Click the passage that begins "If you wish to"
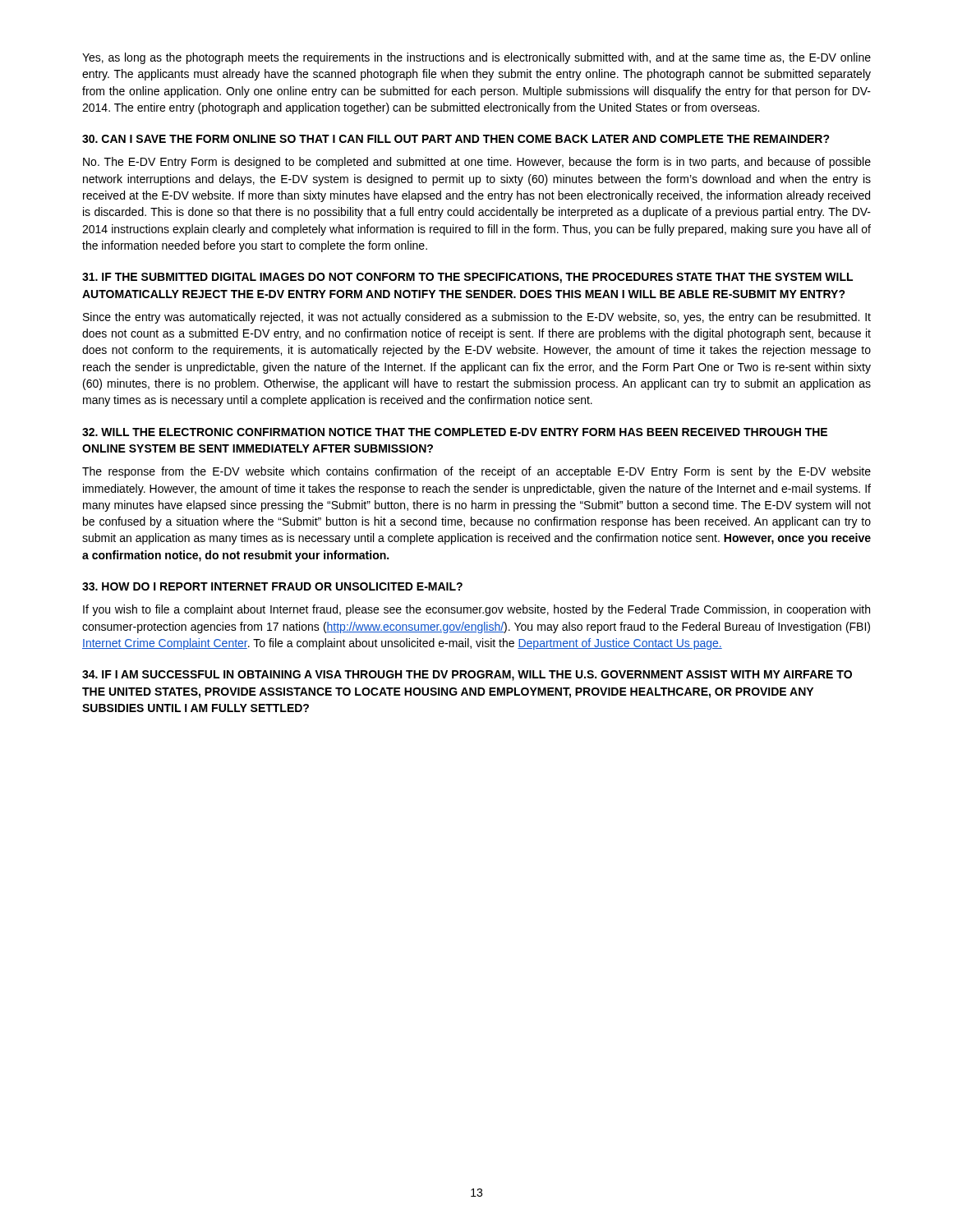 476,626
